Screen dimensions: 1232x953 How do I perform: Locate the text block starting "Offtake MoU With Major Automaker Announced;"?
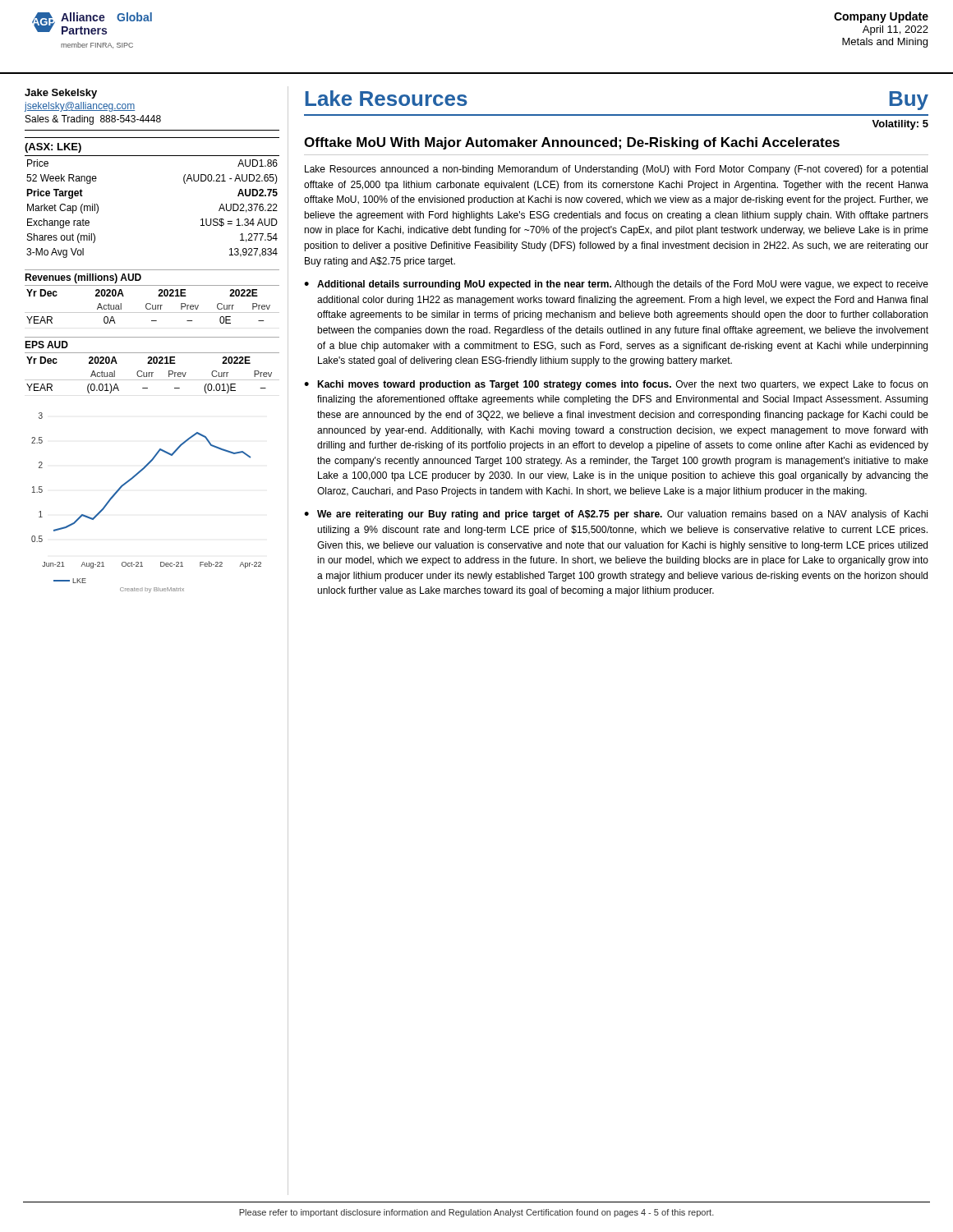(x=572, y=142)
